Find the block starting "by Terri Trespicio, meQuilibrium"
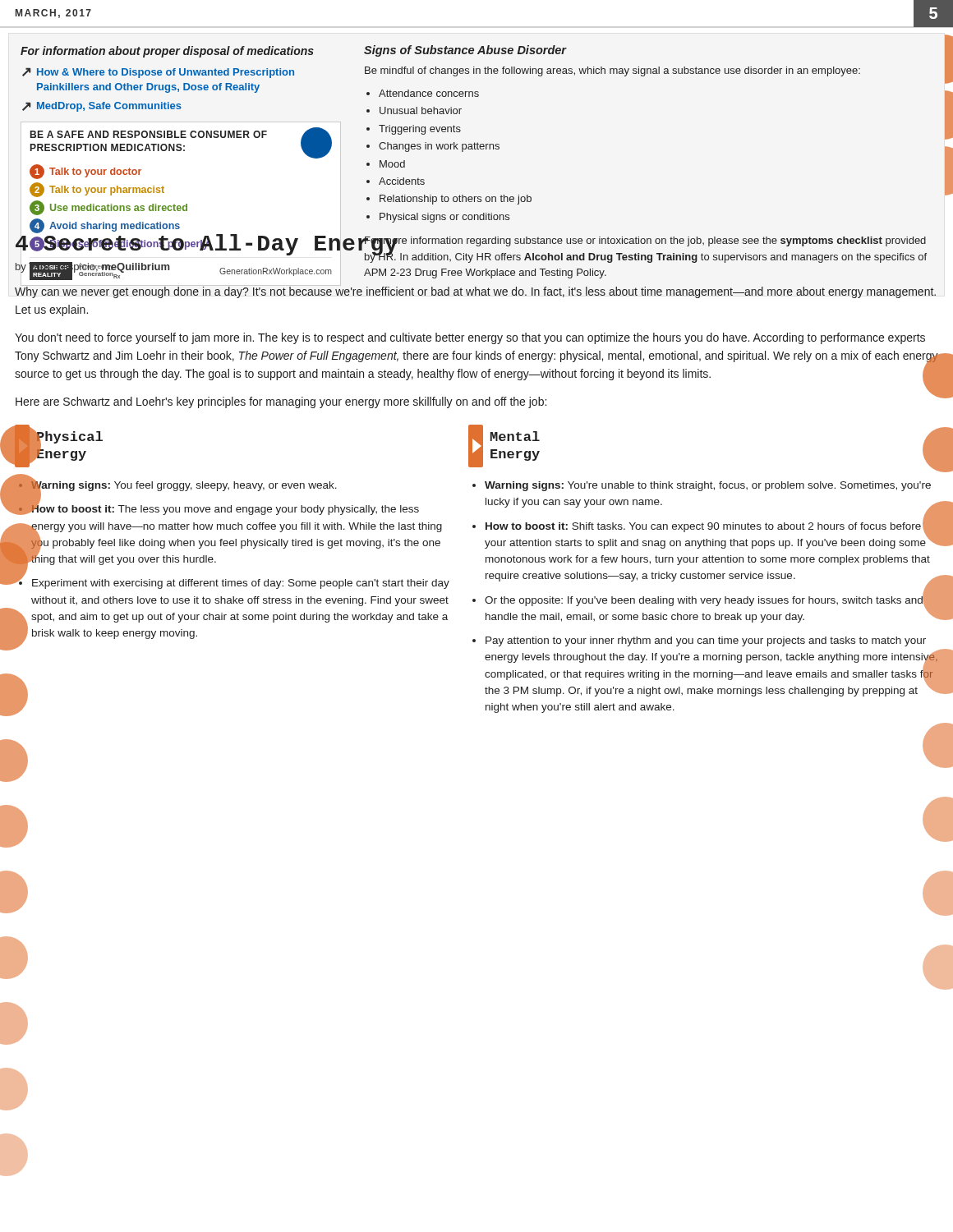The width and height of the screenshot is (953, 1232). [x=92, y=266]
